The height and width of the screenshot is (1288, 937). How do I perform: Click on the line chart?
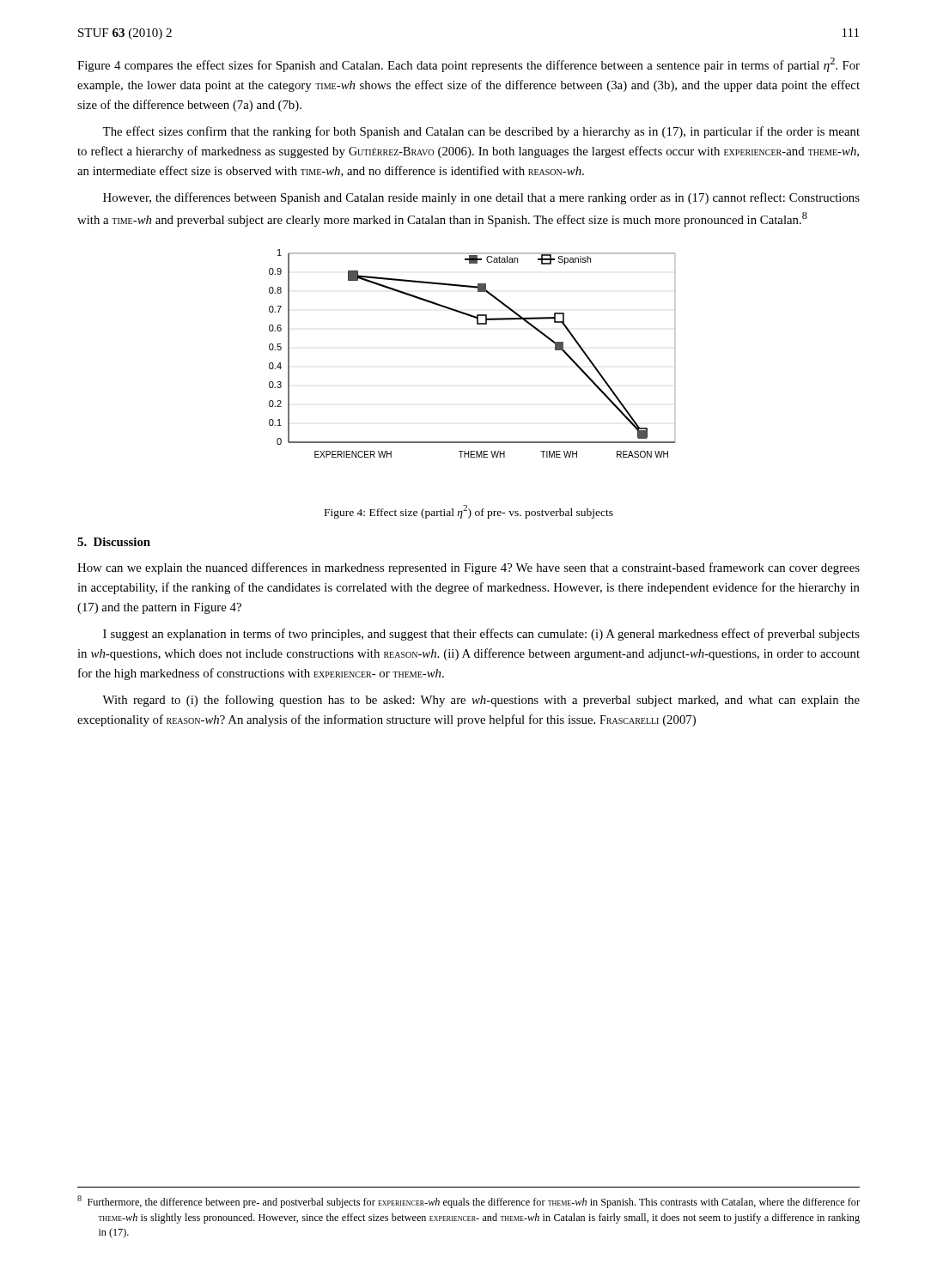(x=468, y=371)
